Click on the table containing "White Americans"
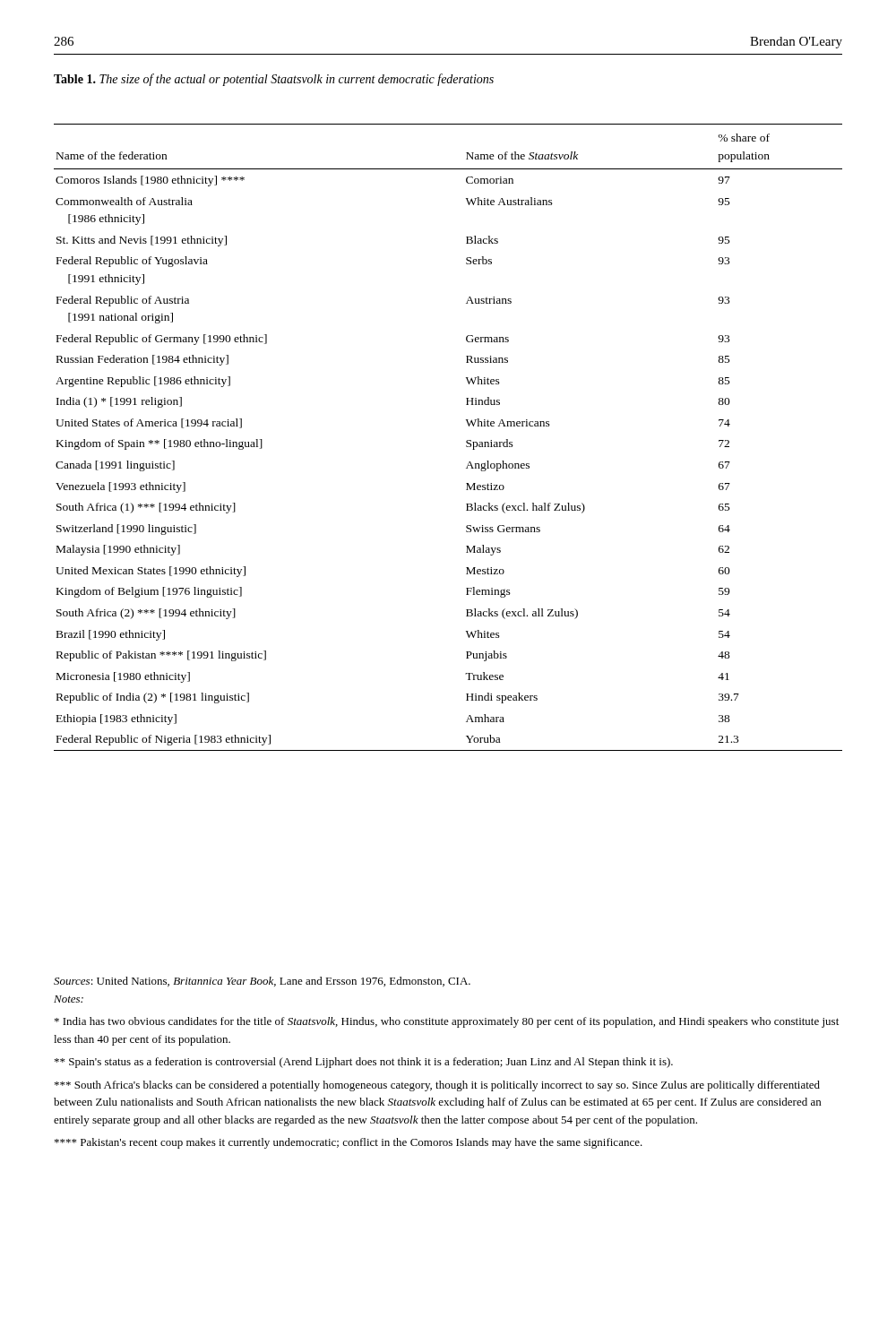This screenshot has width=896, height=1344. click(x=448, y=441)
